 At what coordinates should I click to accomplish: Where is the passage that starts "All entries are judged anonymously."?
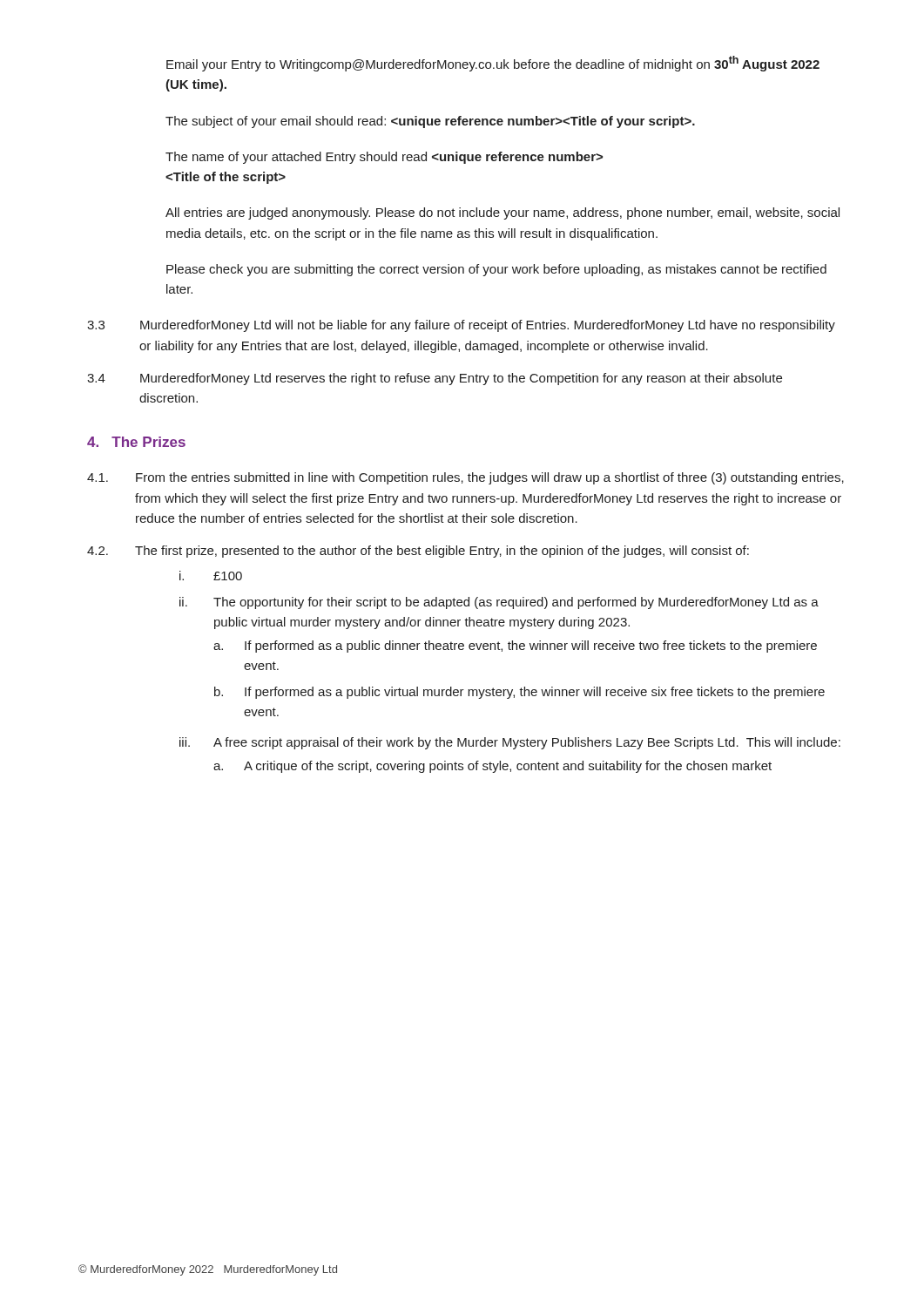[x=503, y=223]
